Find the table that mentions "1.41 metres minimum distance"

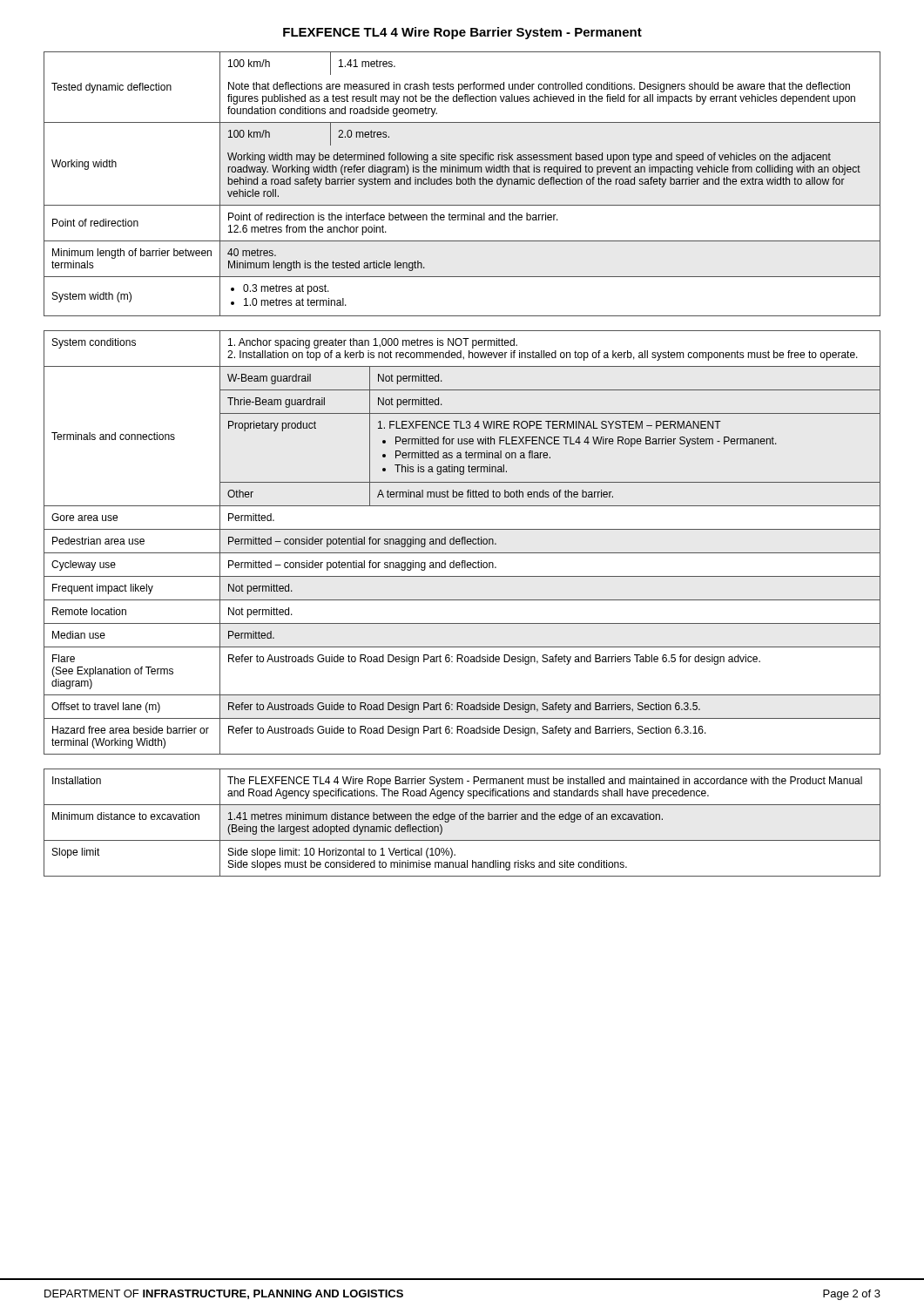pos(462,823)
